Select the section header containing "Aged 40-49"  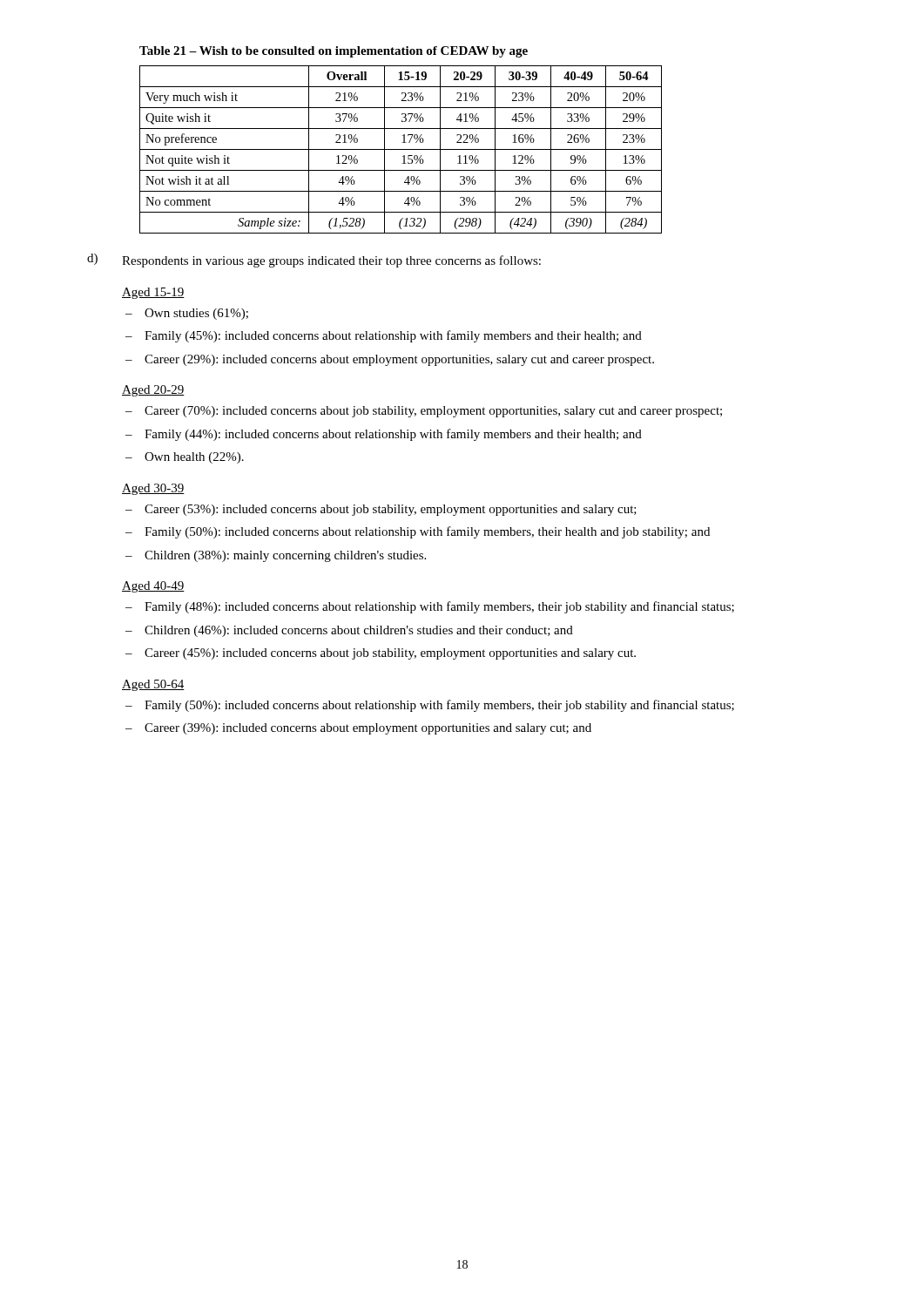[x=153, y=586]
